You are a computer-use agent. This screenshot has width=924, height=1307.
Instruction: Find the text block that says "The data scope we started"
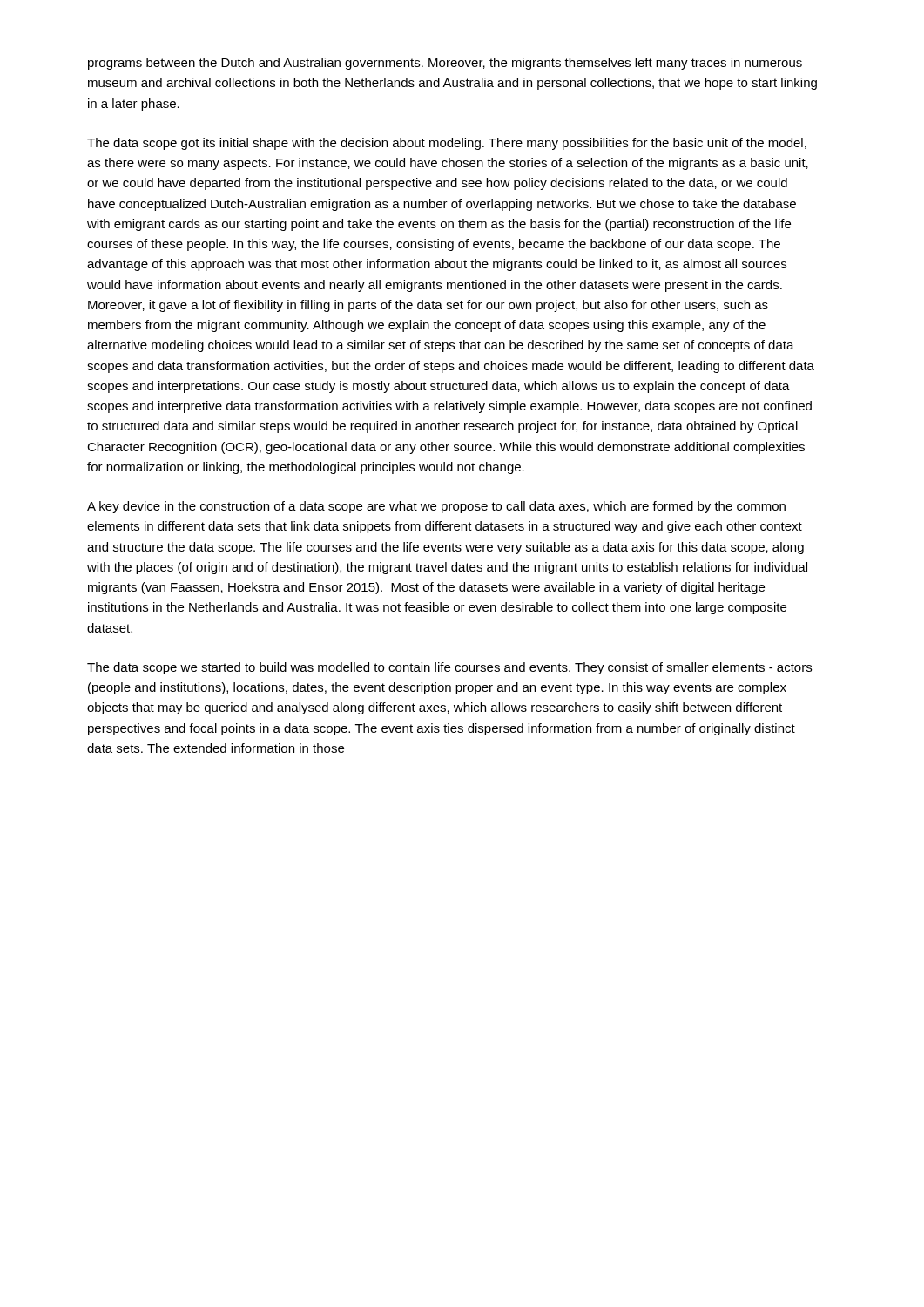pyautogui.click(x=450, y=707)
